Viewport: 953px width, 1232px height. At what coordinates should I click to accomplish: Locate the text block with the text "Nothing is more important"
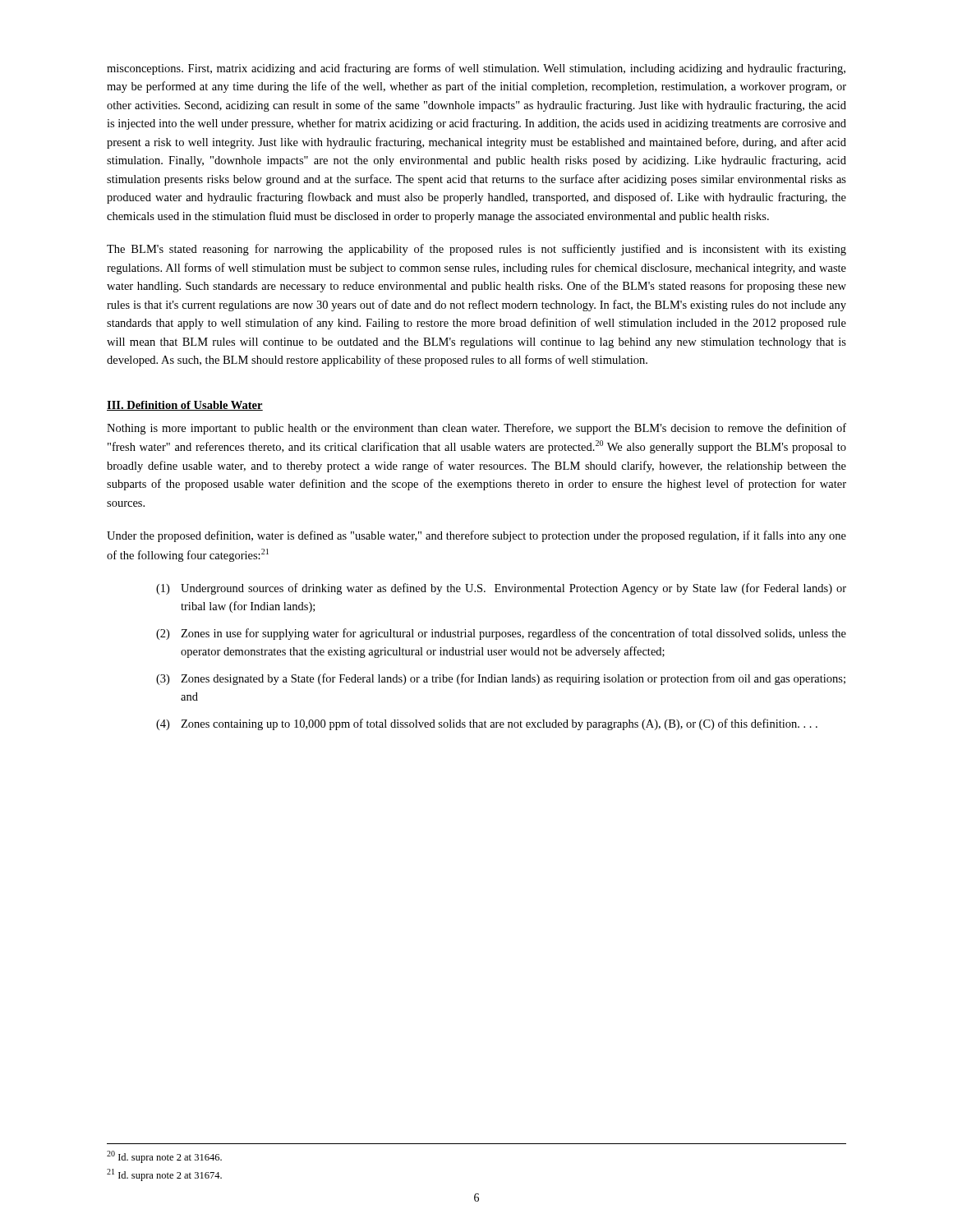tap(476, 465)
